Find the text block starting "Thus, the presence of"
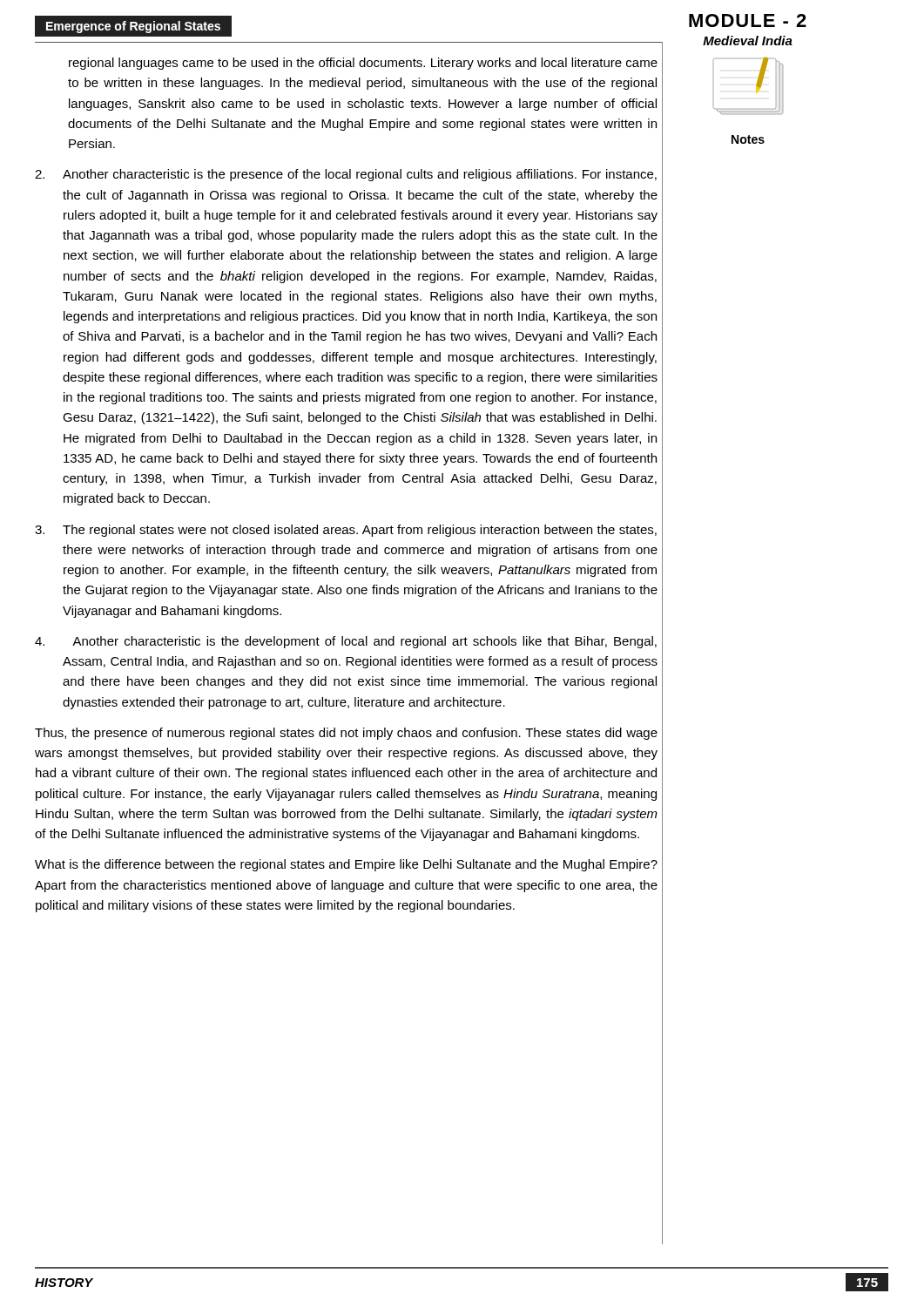The width and height of the screenshot is (924, 1307). [346, 783]
